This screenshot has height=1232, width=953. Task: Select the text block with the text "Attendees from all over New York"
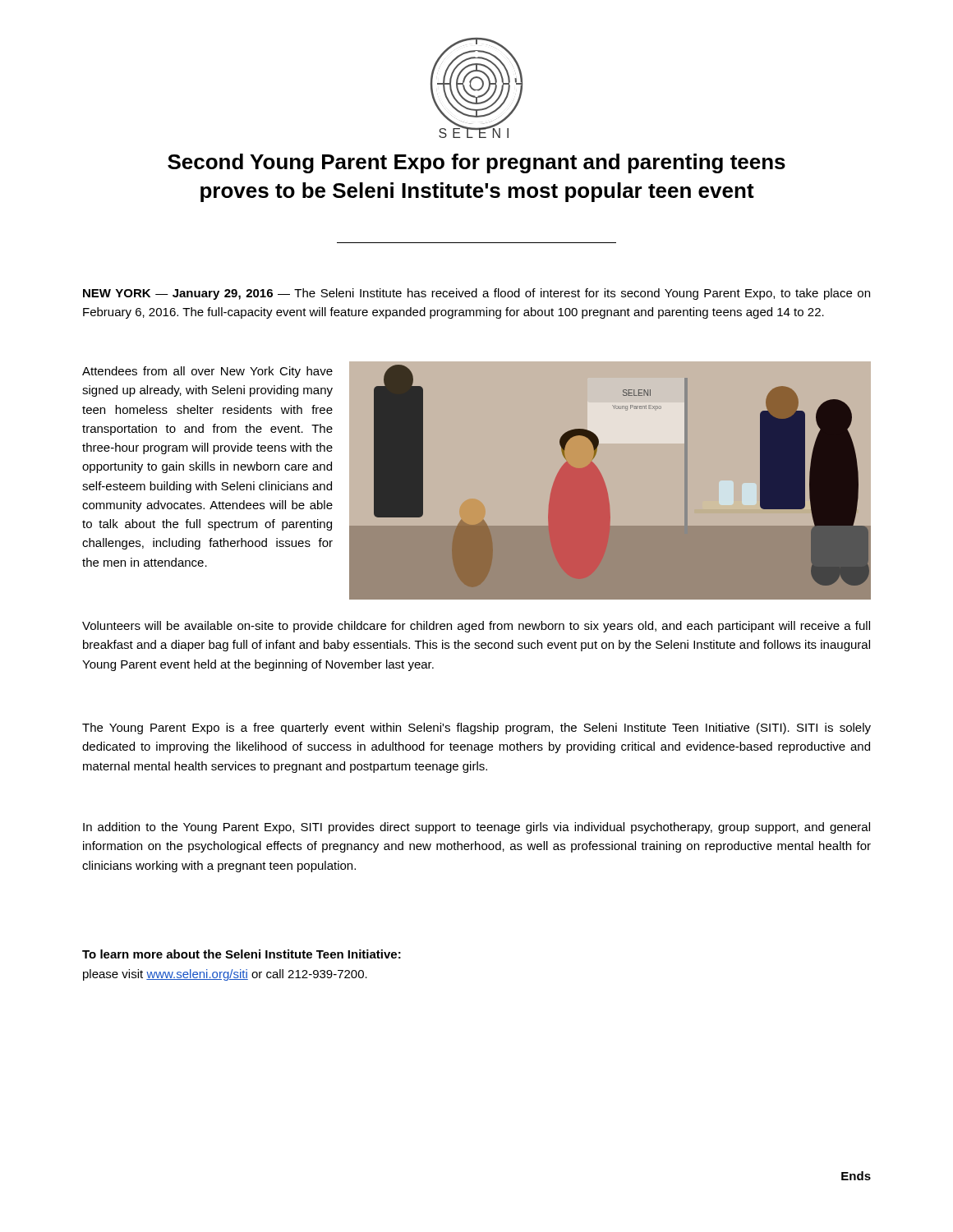tap(207, 466)
